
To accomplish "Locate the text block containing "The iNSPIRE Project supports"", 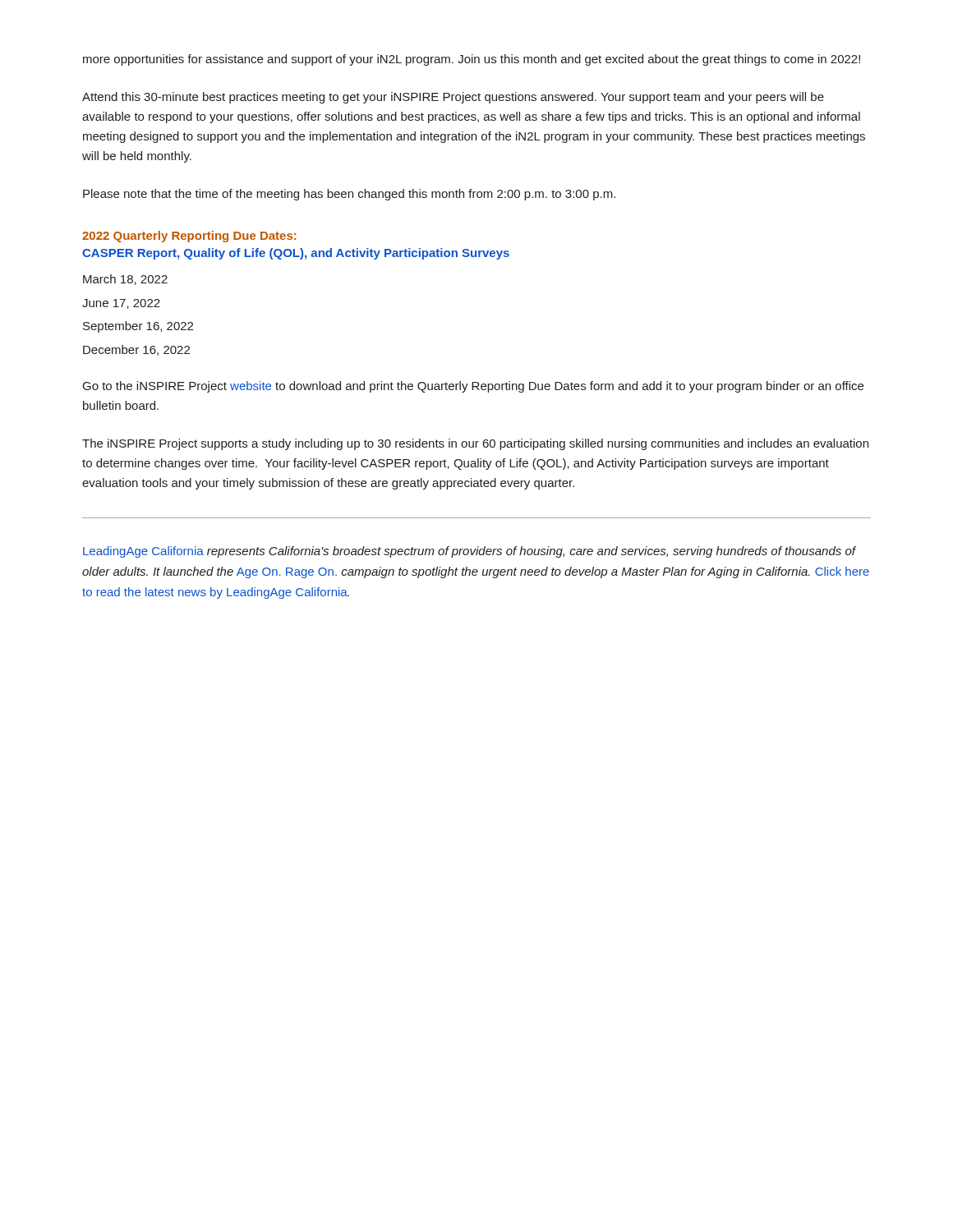I will (x=476, y=463).
